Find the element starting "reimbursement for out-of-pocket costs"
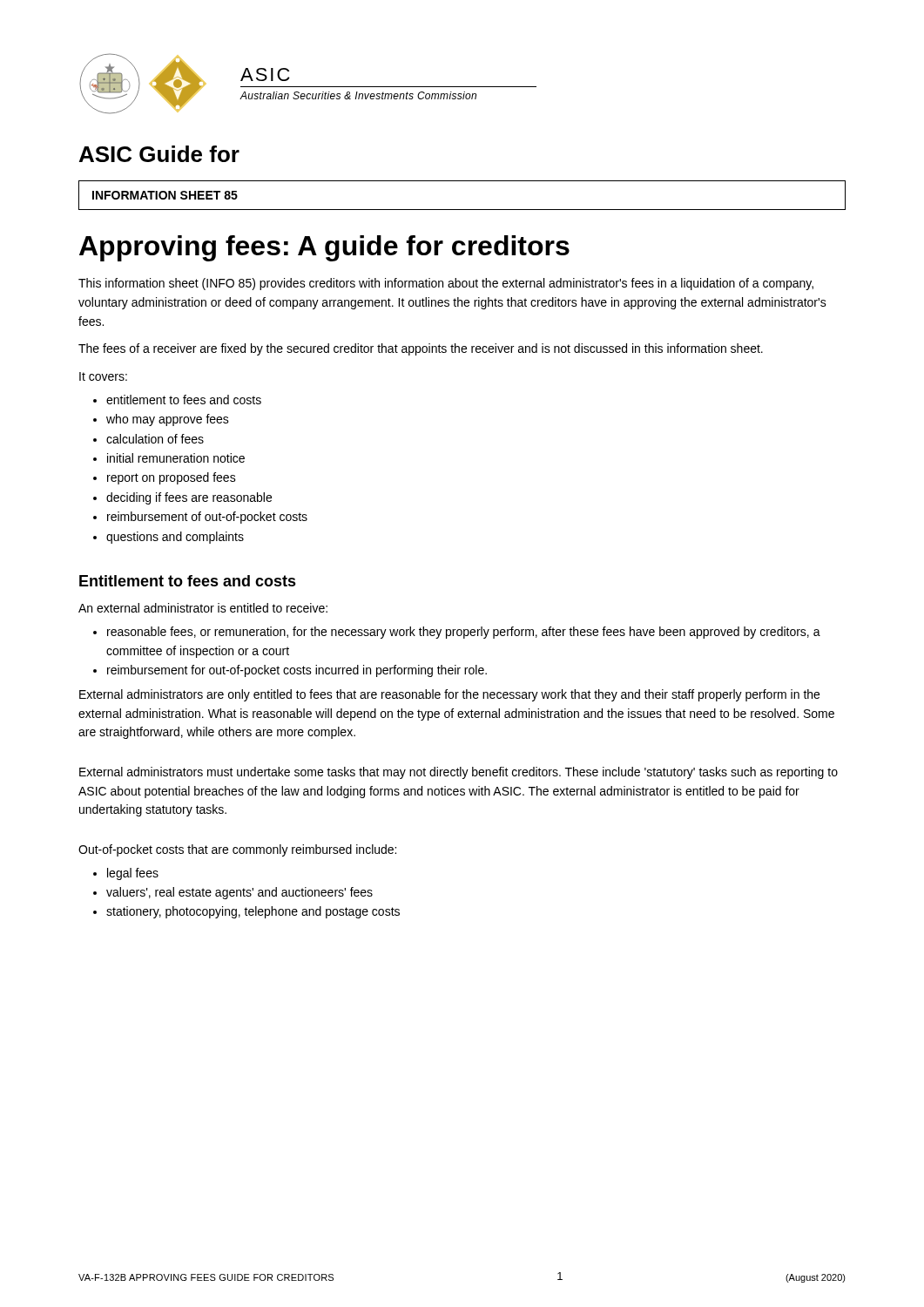This screenshot has width=924, height=1307. click(x=462, y=671)
